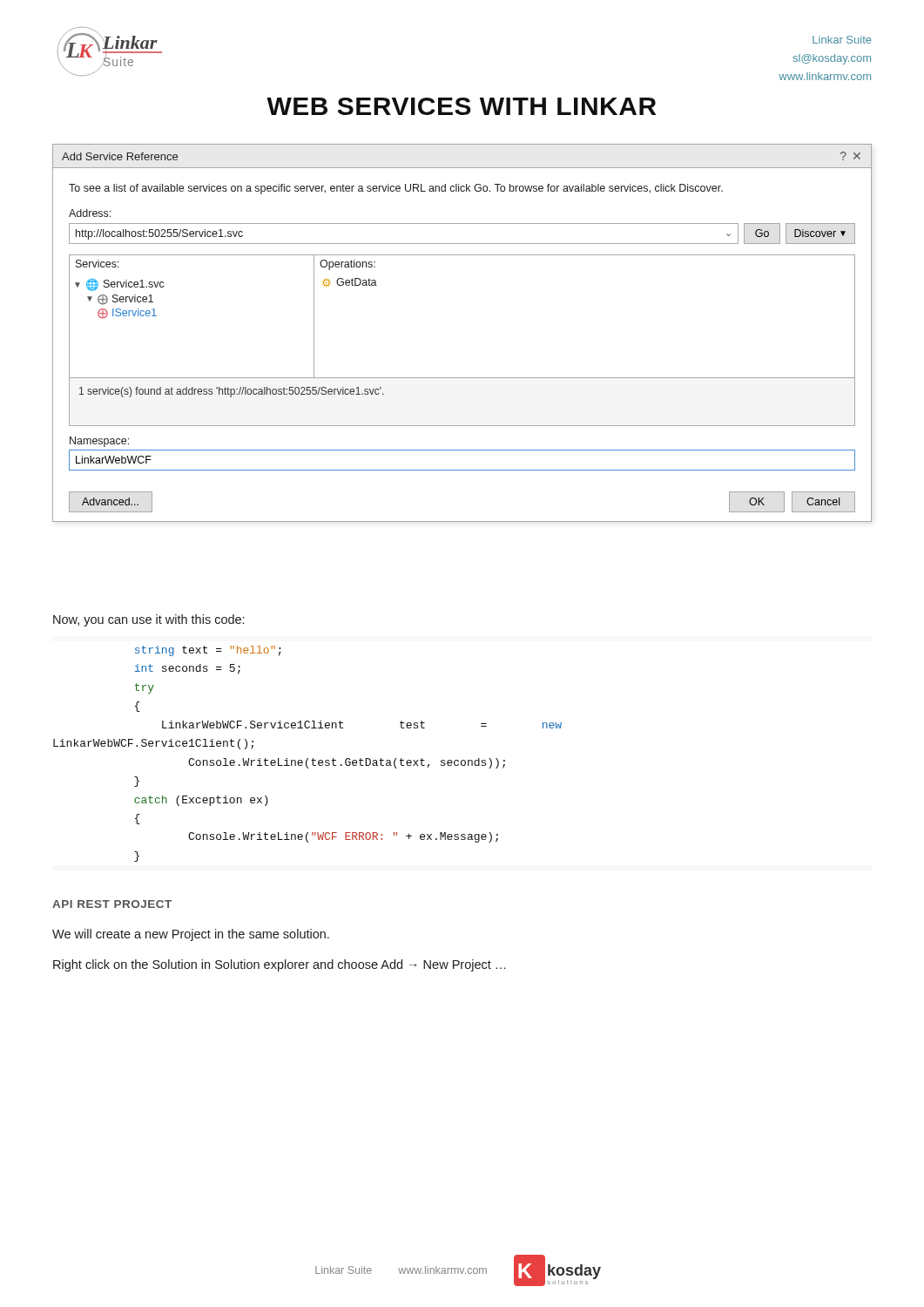Select the text block starting "Now, you can use it with"
The width and height of the screenshot is (924, 1307).
point(149,620)
